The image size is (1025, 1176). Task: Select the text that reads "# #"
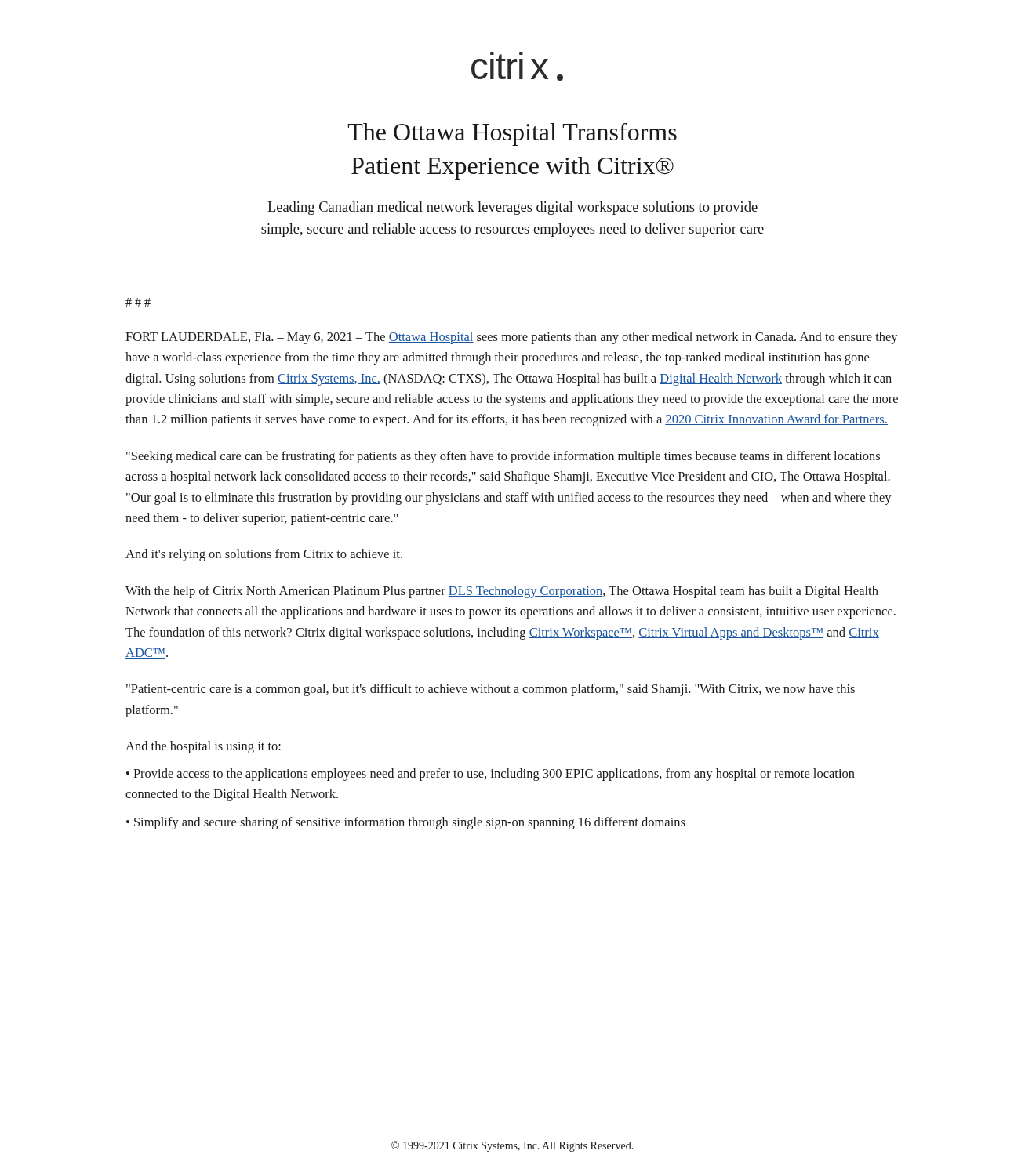point(138,302)
